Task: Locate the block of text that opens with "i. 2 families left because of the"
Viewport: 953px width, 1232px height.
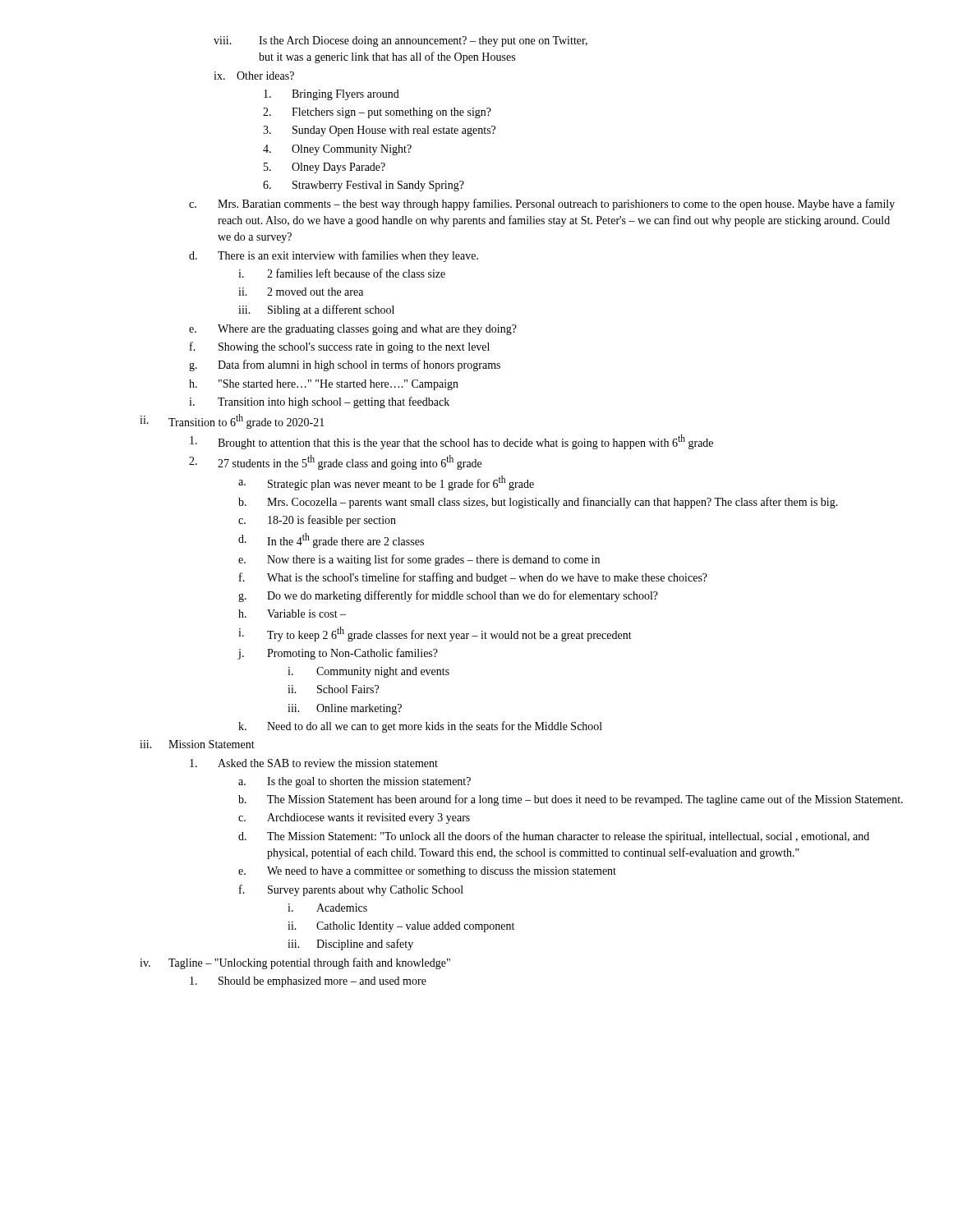Action: [342, 273]
